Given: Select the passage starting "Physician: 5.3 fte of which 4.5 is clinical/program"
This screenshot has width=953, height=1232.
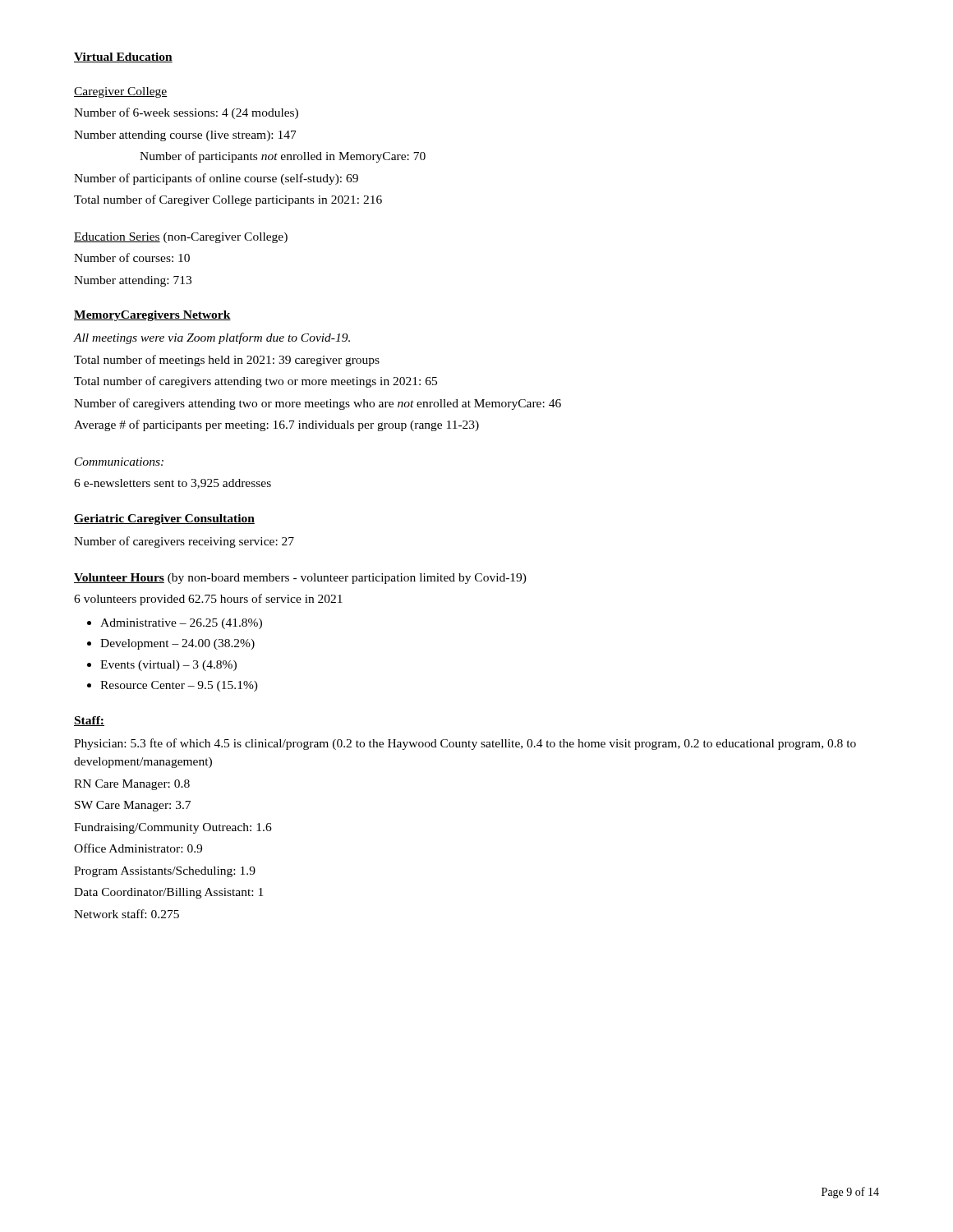Looking at the screenshot, I should pos(465,744).
